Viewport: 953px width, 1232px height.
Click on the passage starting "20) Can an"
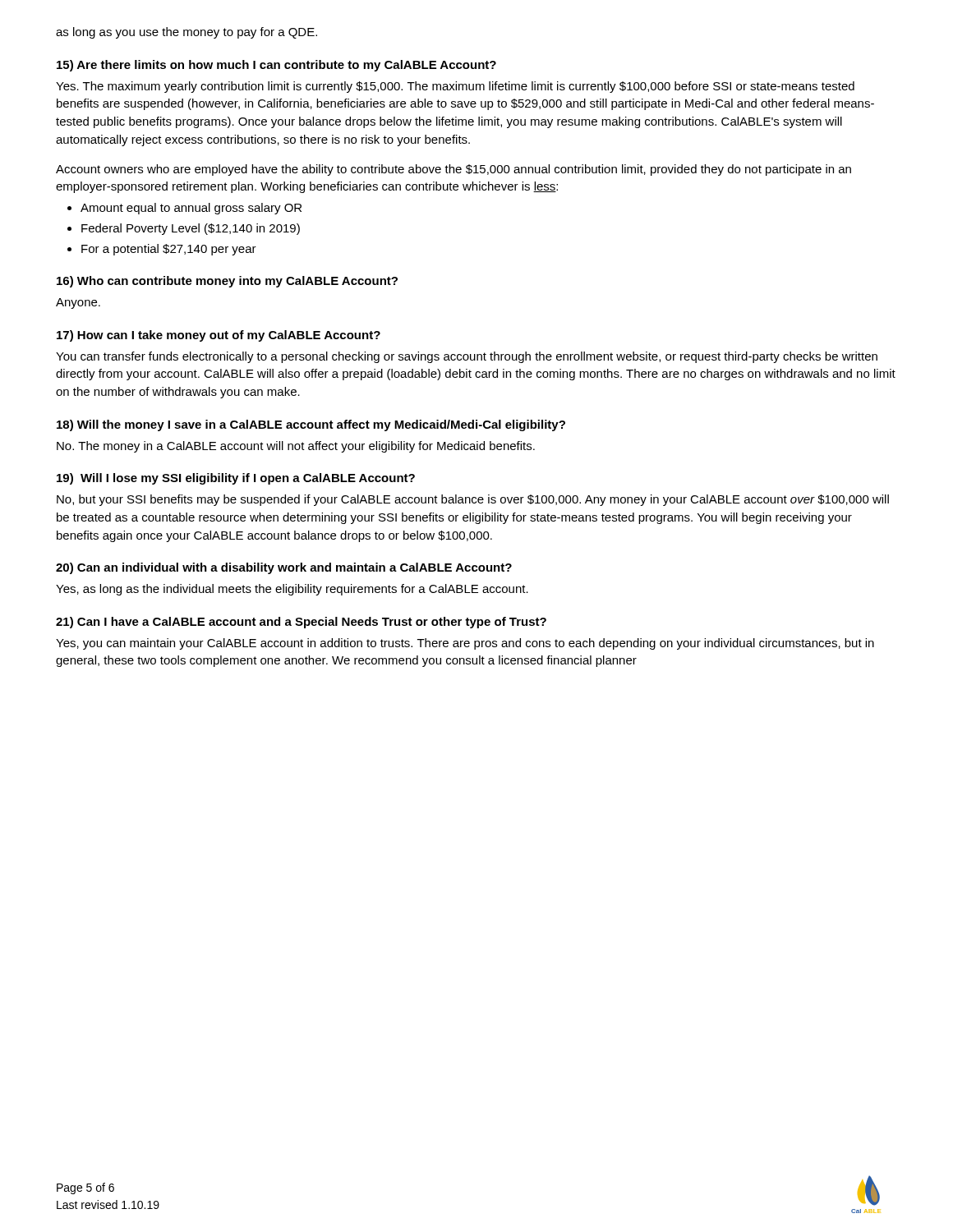[x=284, y=567]
